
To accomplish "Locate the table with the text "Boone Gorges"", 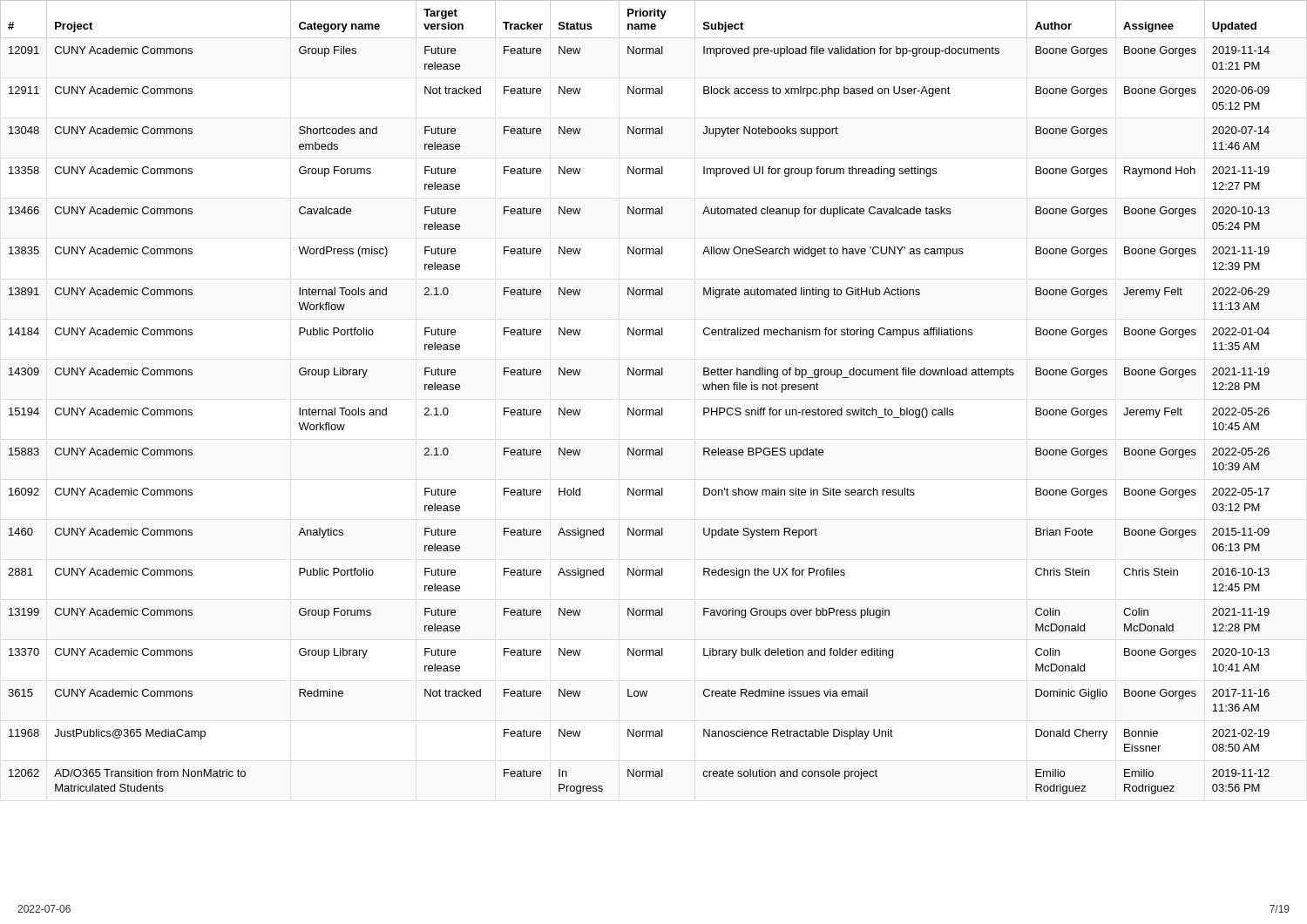I will pyautogui.click(x=654, y=447).
